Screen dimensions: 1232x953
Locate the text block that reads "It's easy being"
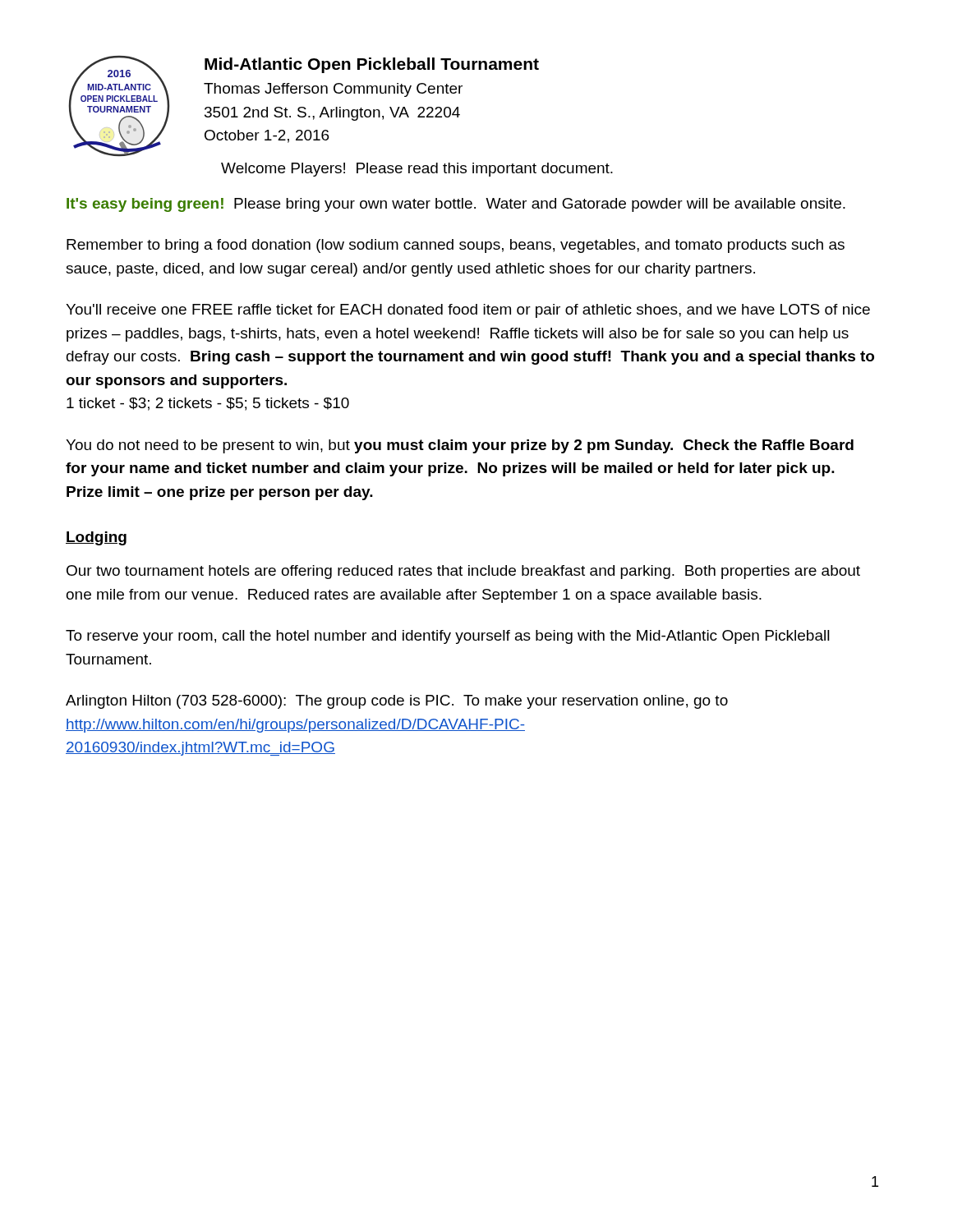pyautogui.click(x=456, y=203)
